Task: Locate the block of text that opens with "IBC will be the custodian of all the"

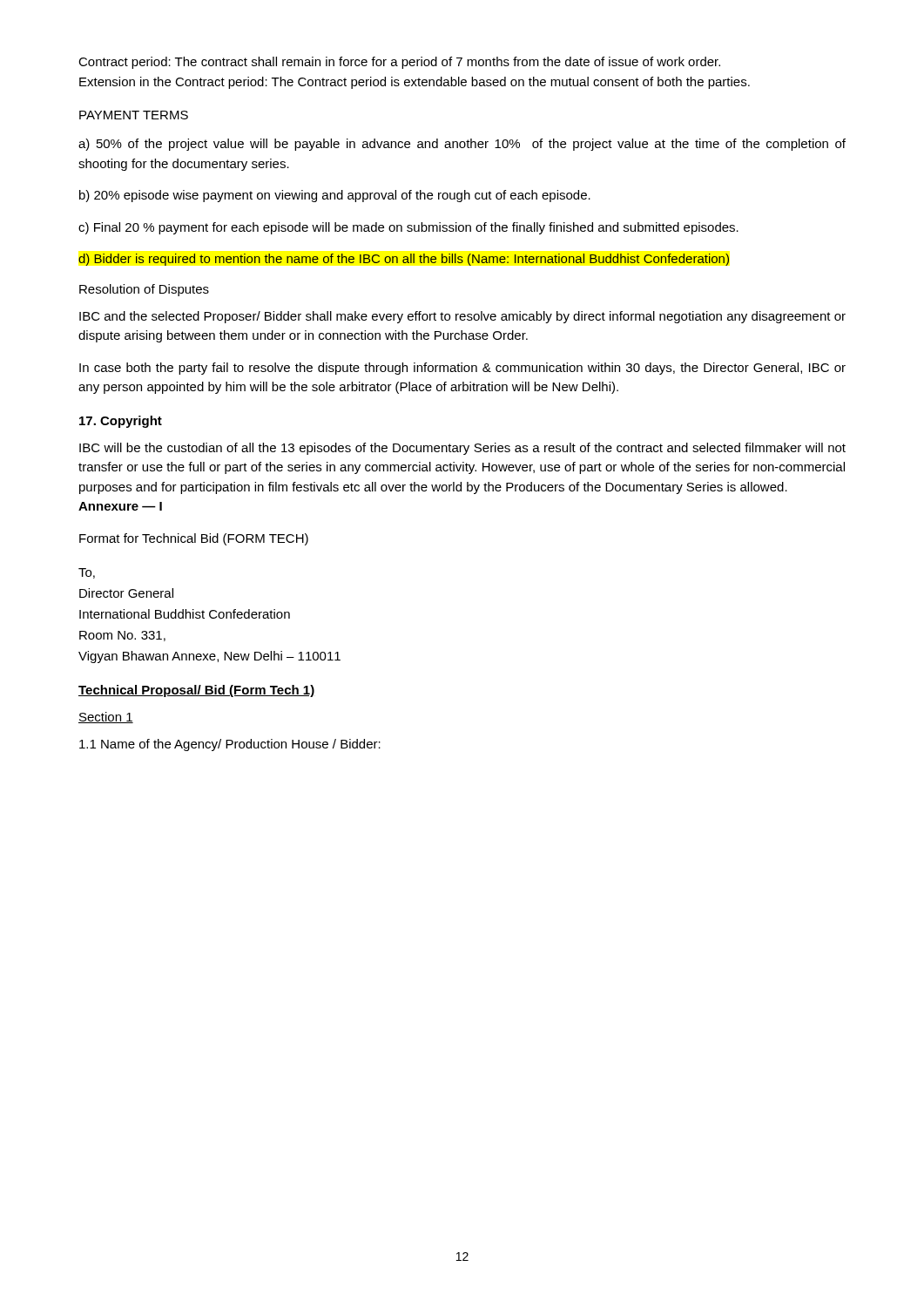Action: (462, 477)
